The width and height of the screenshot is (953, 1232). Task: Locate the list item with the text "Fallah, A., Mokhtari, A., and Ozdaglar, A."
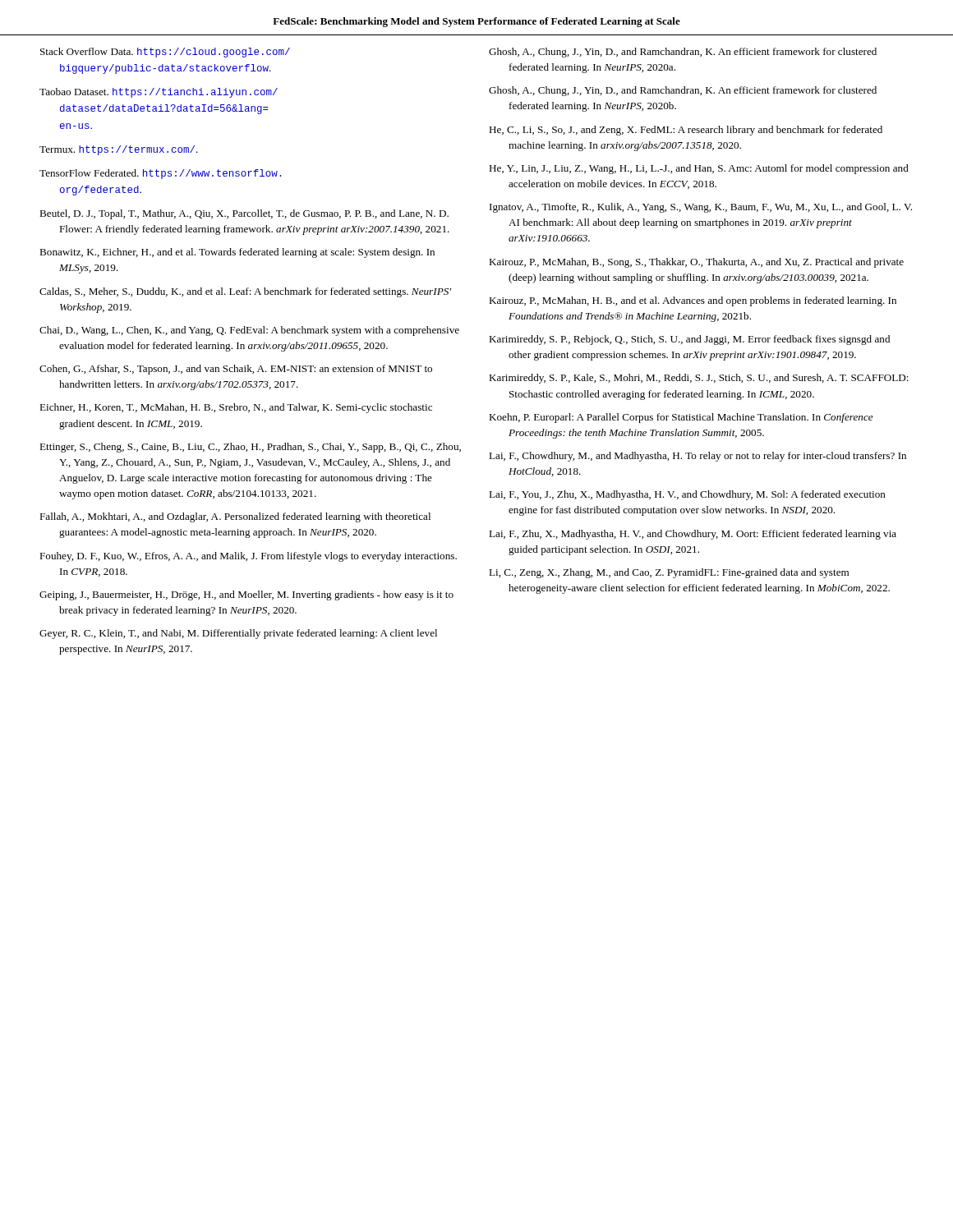click(x=235, y=524)
